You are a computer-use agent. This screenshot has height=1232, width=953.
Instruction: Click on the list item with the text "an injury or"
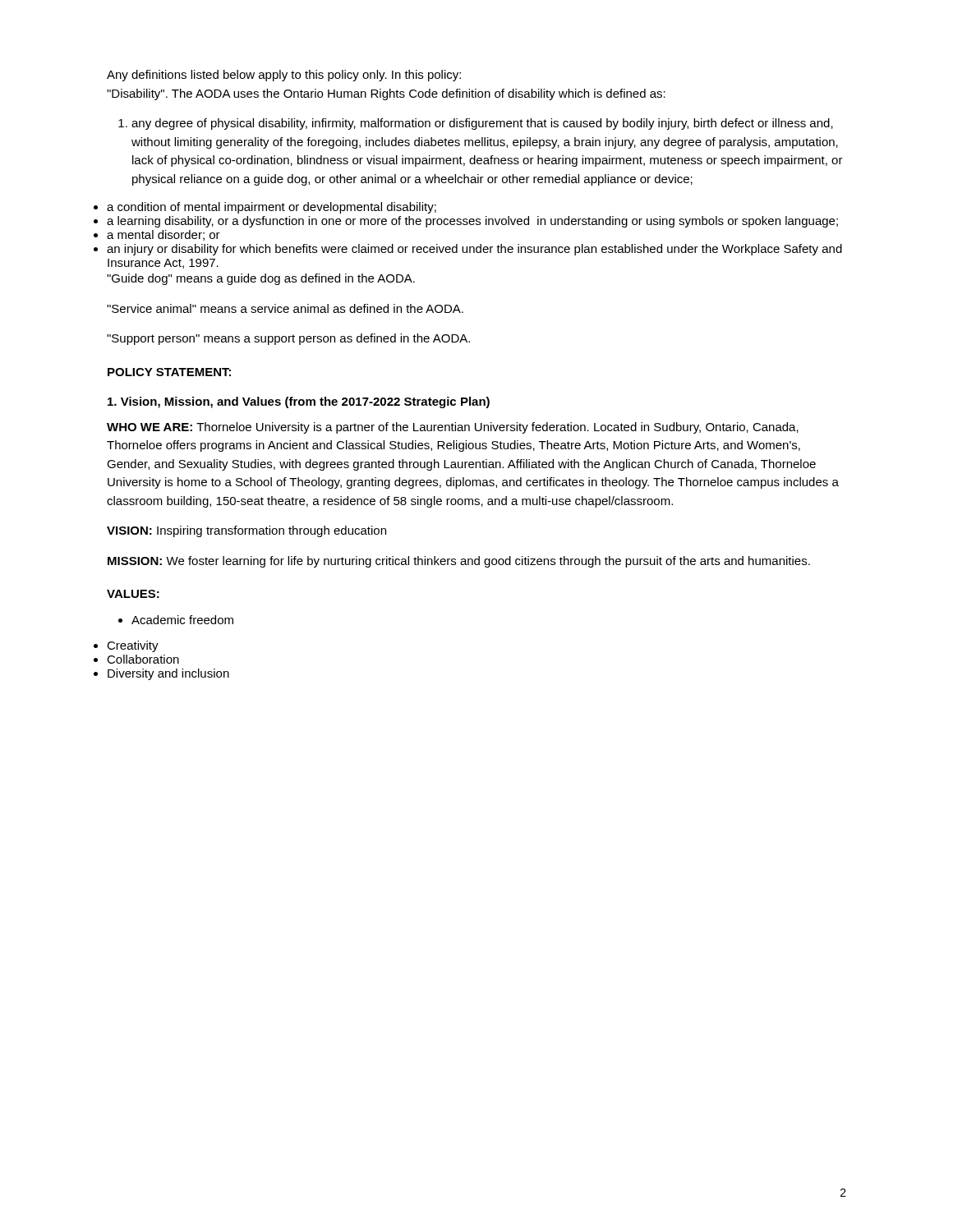(x=476, y=255)
